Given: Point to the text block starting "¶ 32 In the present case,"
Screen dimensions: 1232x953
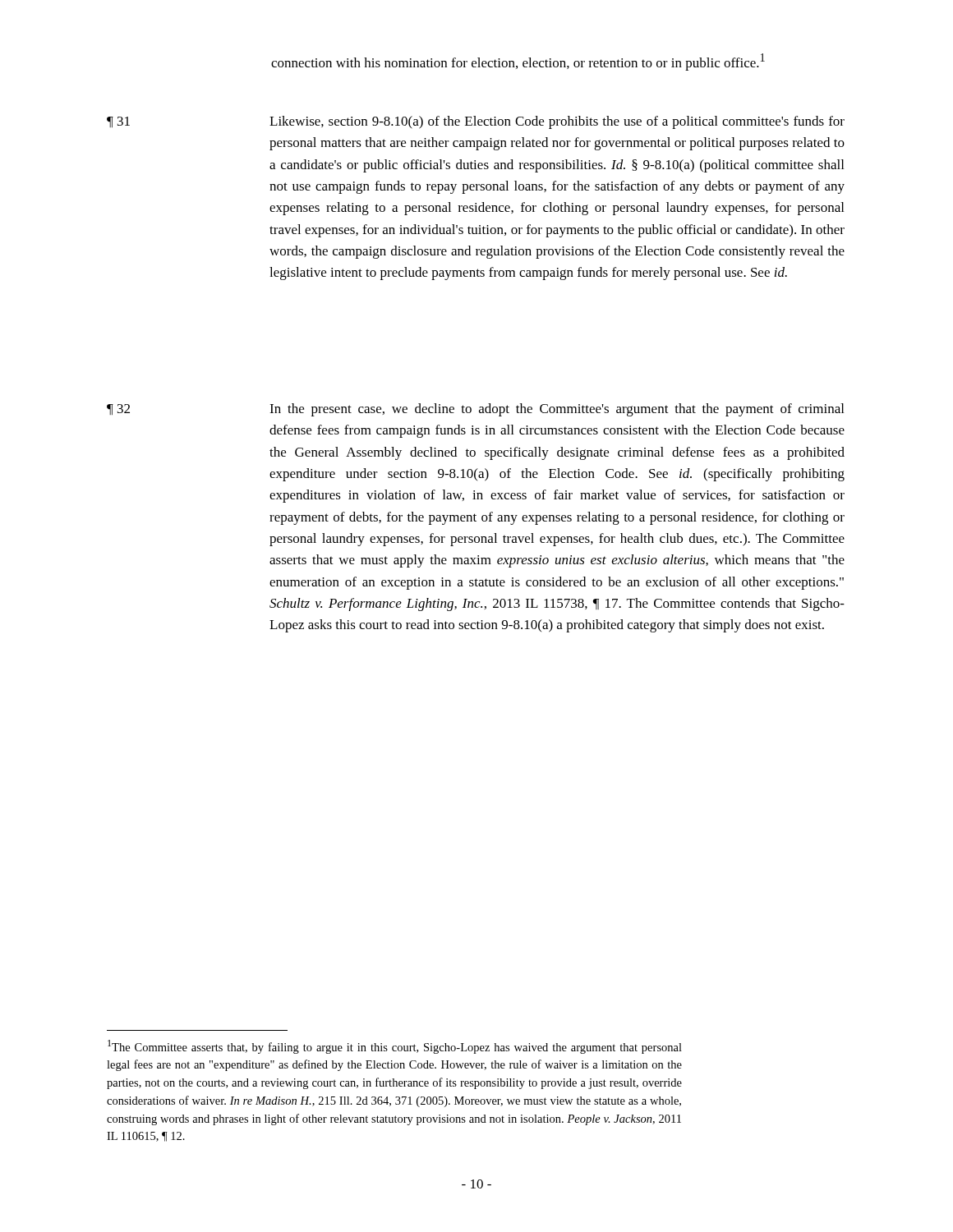Looking at the screenshot, I should (476, 517).
